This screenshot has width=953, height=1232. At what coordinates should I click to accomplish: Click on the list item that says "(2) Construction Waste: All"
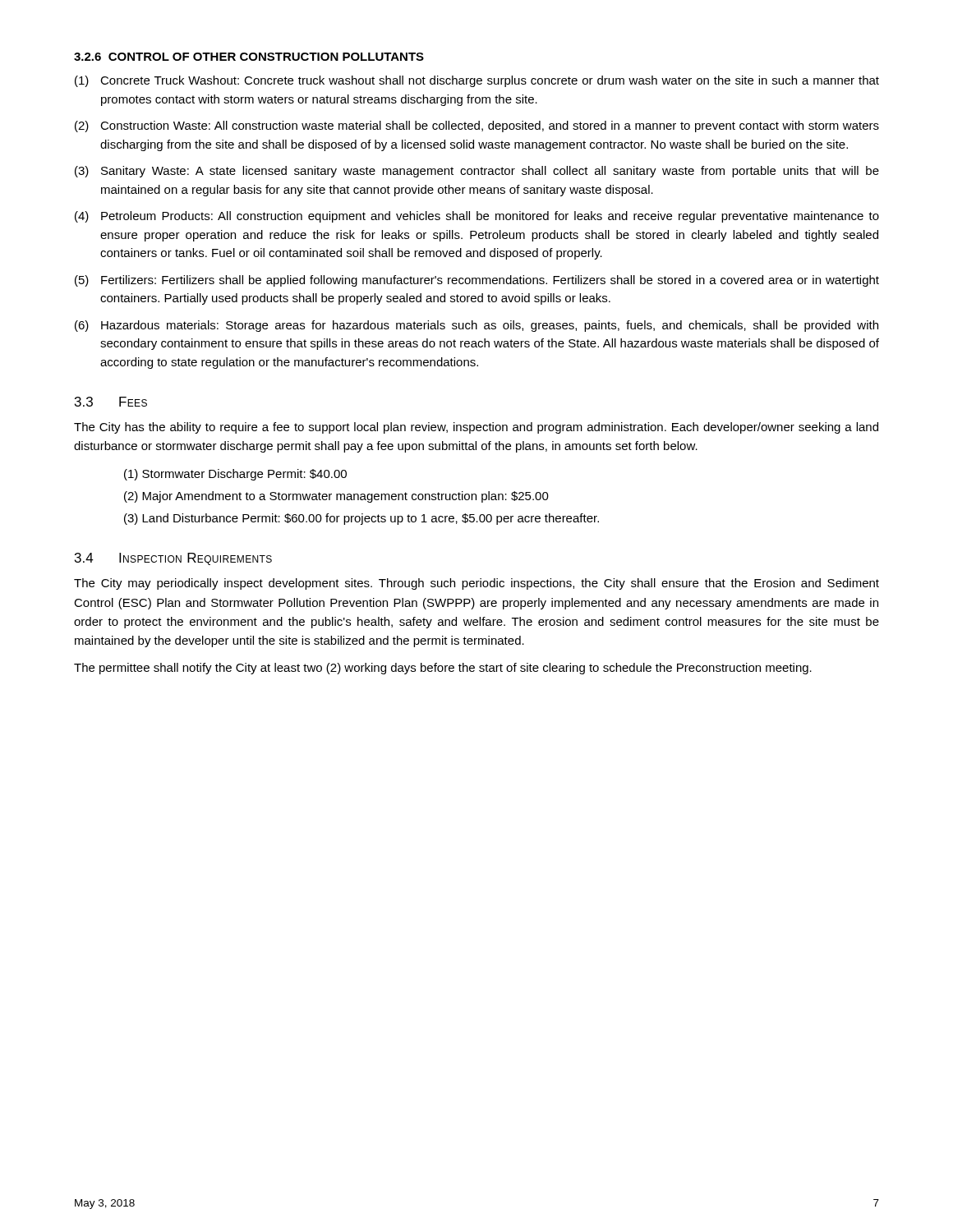pyautogui.click(x=476, y=135)
